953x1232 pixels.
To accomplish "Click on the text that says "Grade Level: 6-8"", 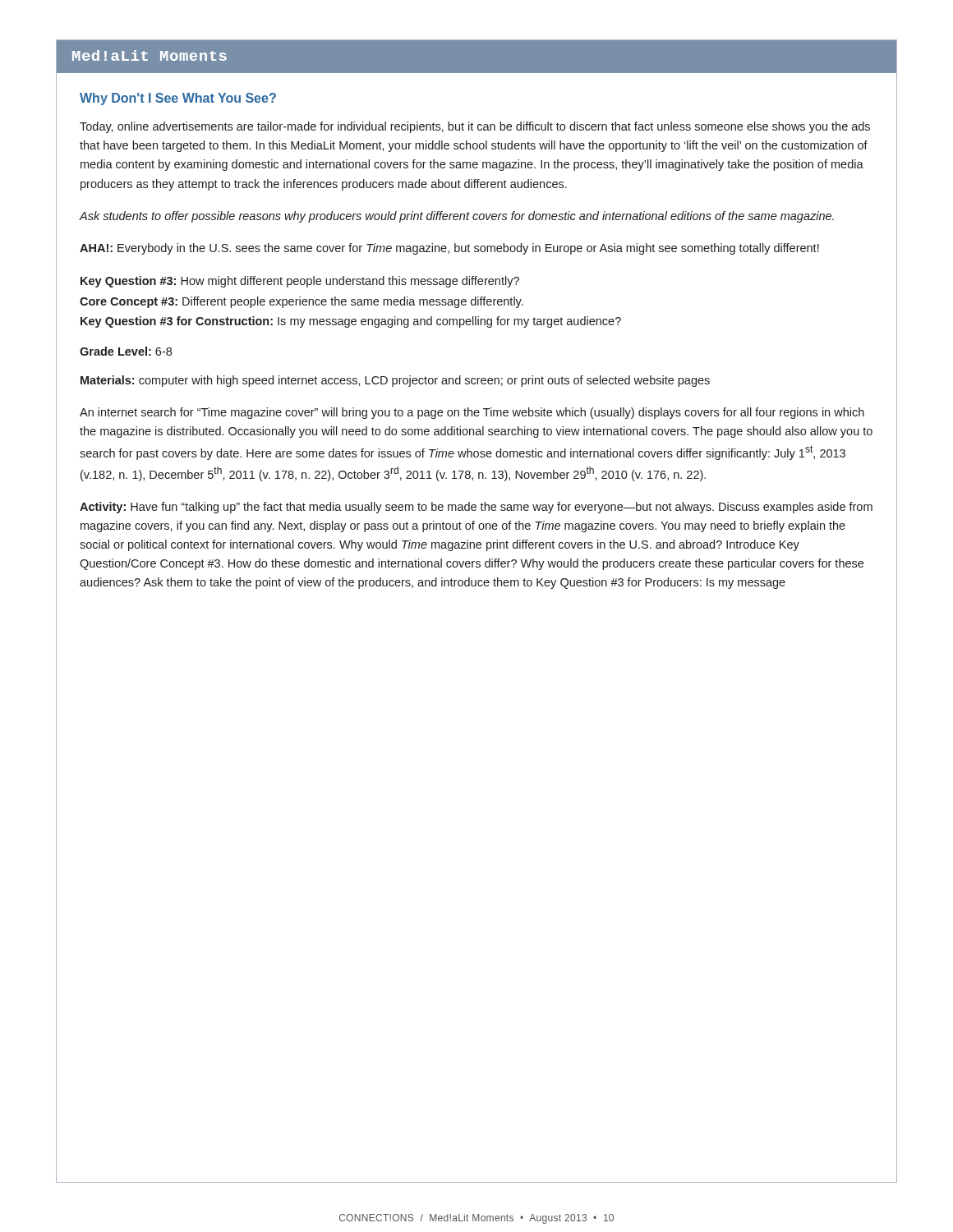I will pyautogui.click(x=126, y=352).
